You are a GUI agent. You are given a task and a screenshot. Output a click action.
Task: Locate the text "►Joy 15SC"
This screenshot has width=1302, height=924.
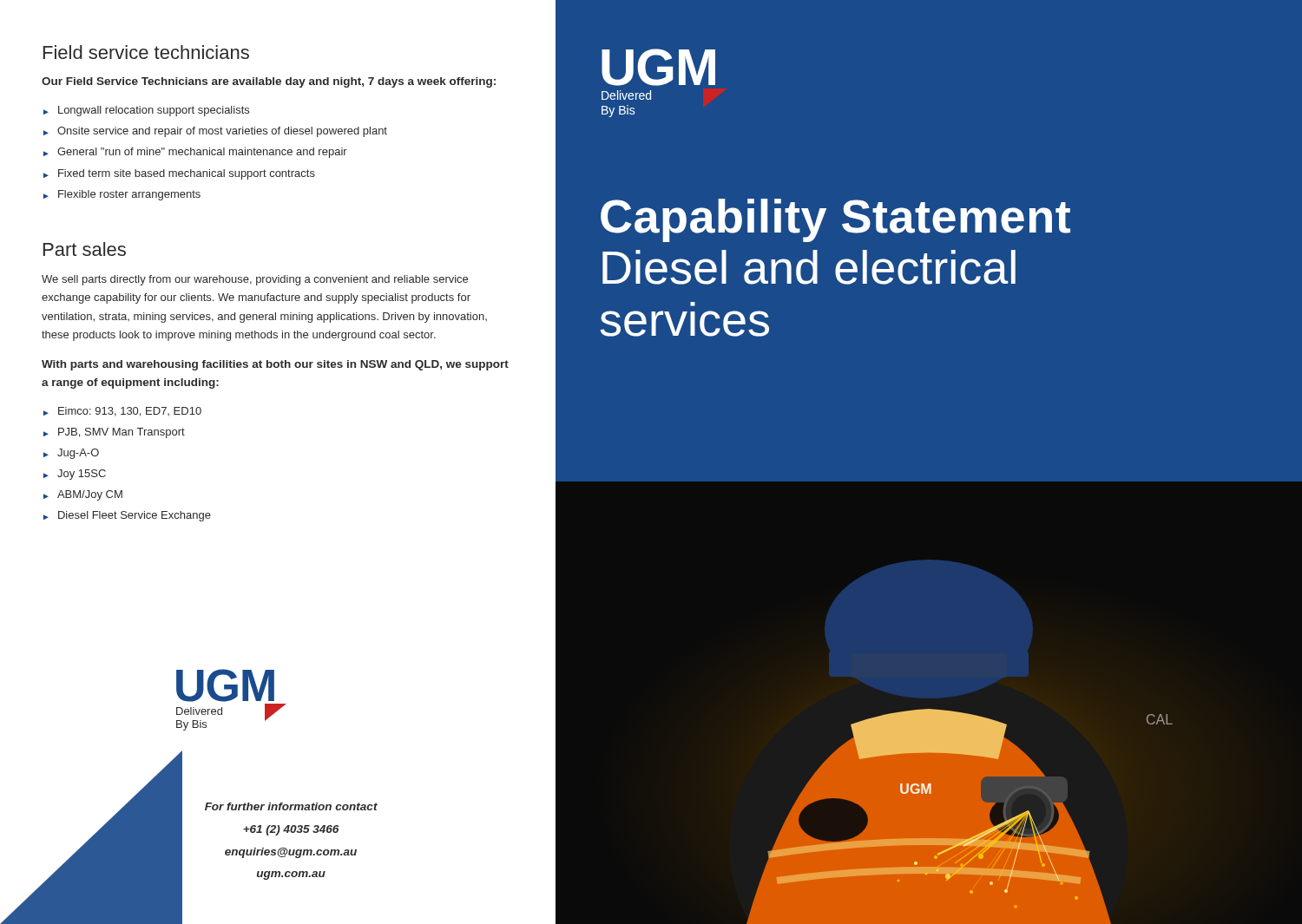pyautogui.click(x=74, y=474)
